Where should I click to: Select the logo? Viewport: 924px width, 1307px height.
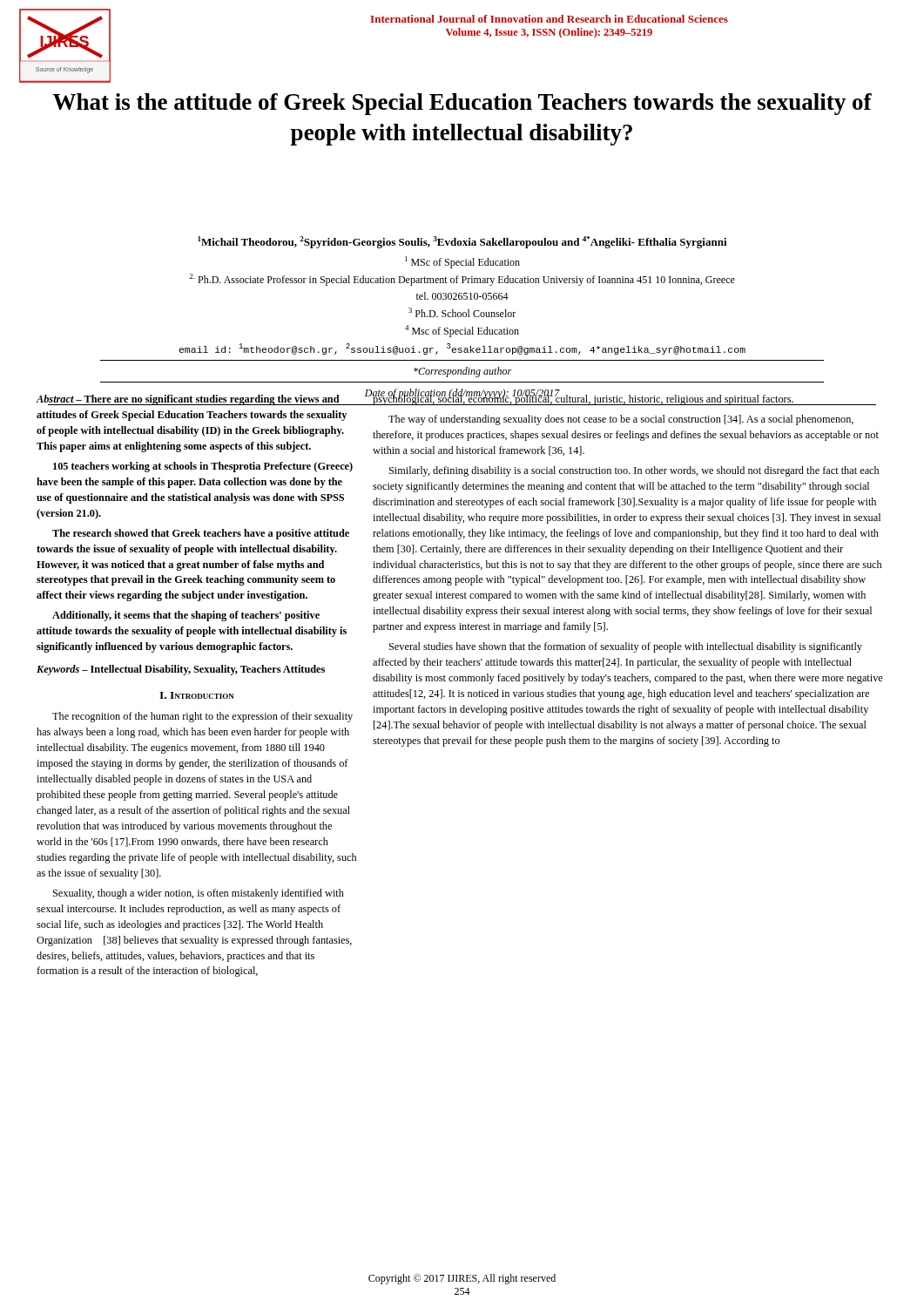point(65,46)
